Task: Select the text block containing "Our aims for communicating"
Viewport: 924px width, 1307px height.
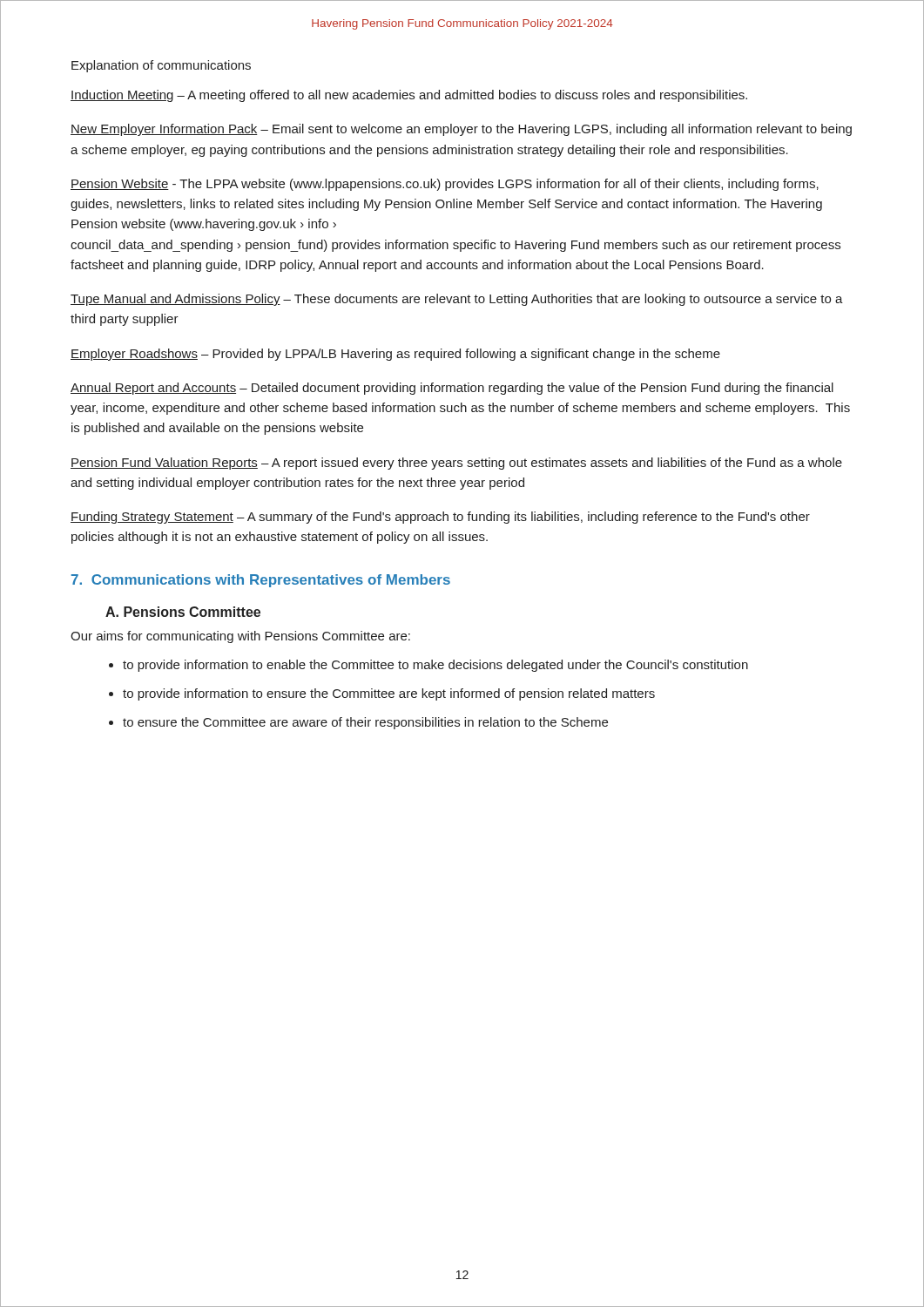Action: point(241,635)
